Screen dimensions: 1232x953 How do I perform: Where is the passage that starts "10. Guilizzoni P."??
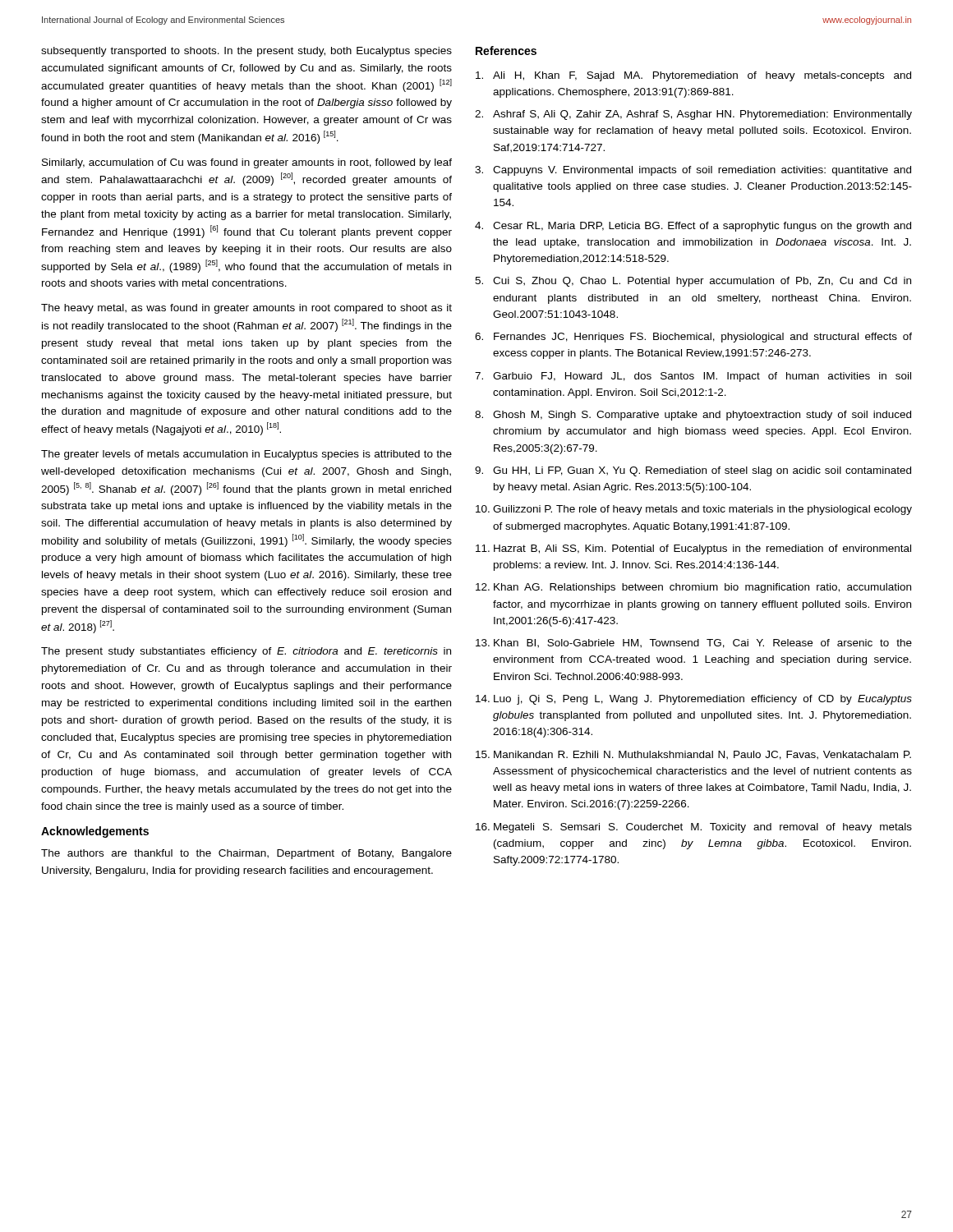click(693, 518)
